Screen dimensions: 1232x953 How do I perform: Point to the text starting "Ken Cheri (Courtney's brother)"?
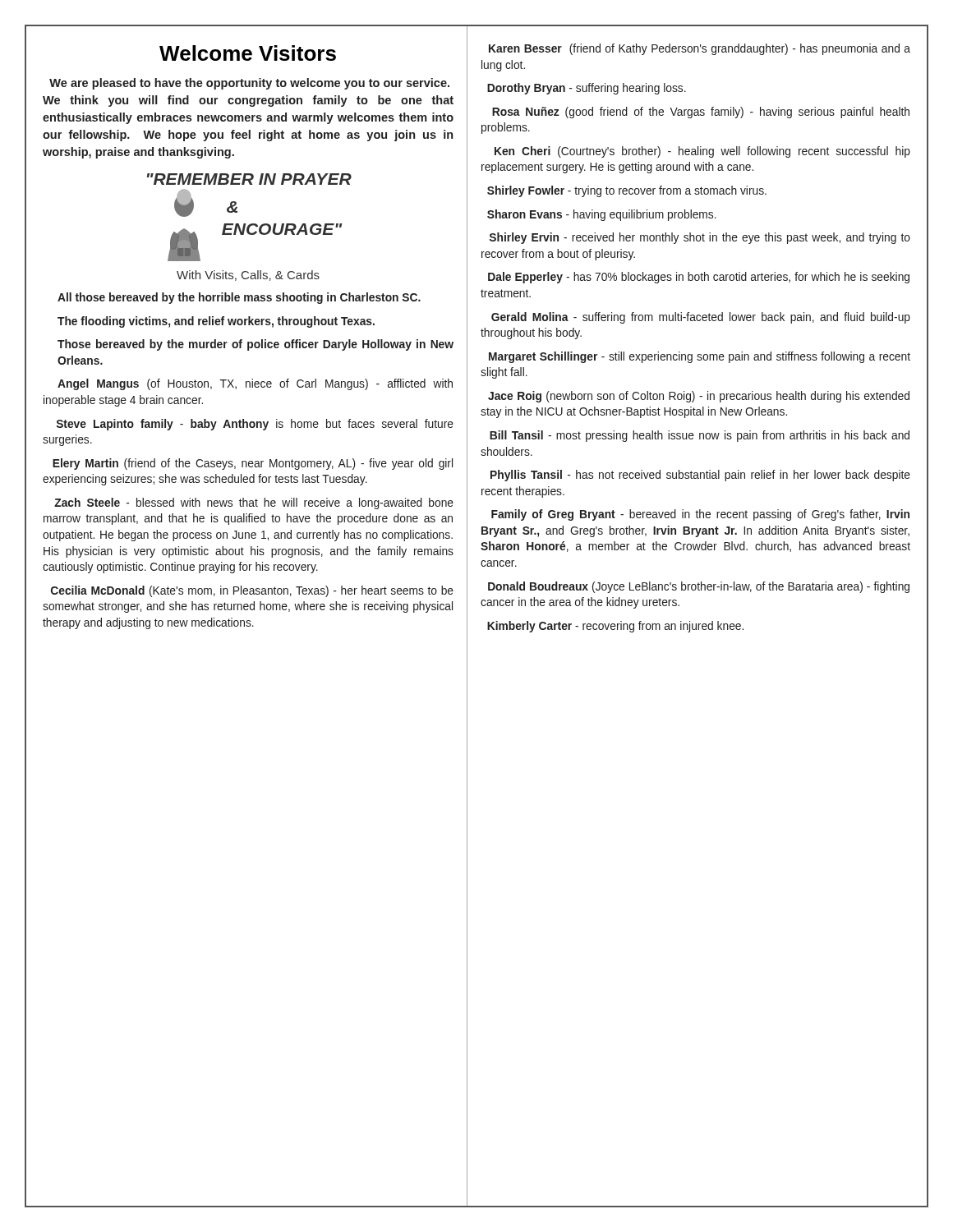click(695, 159)
